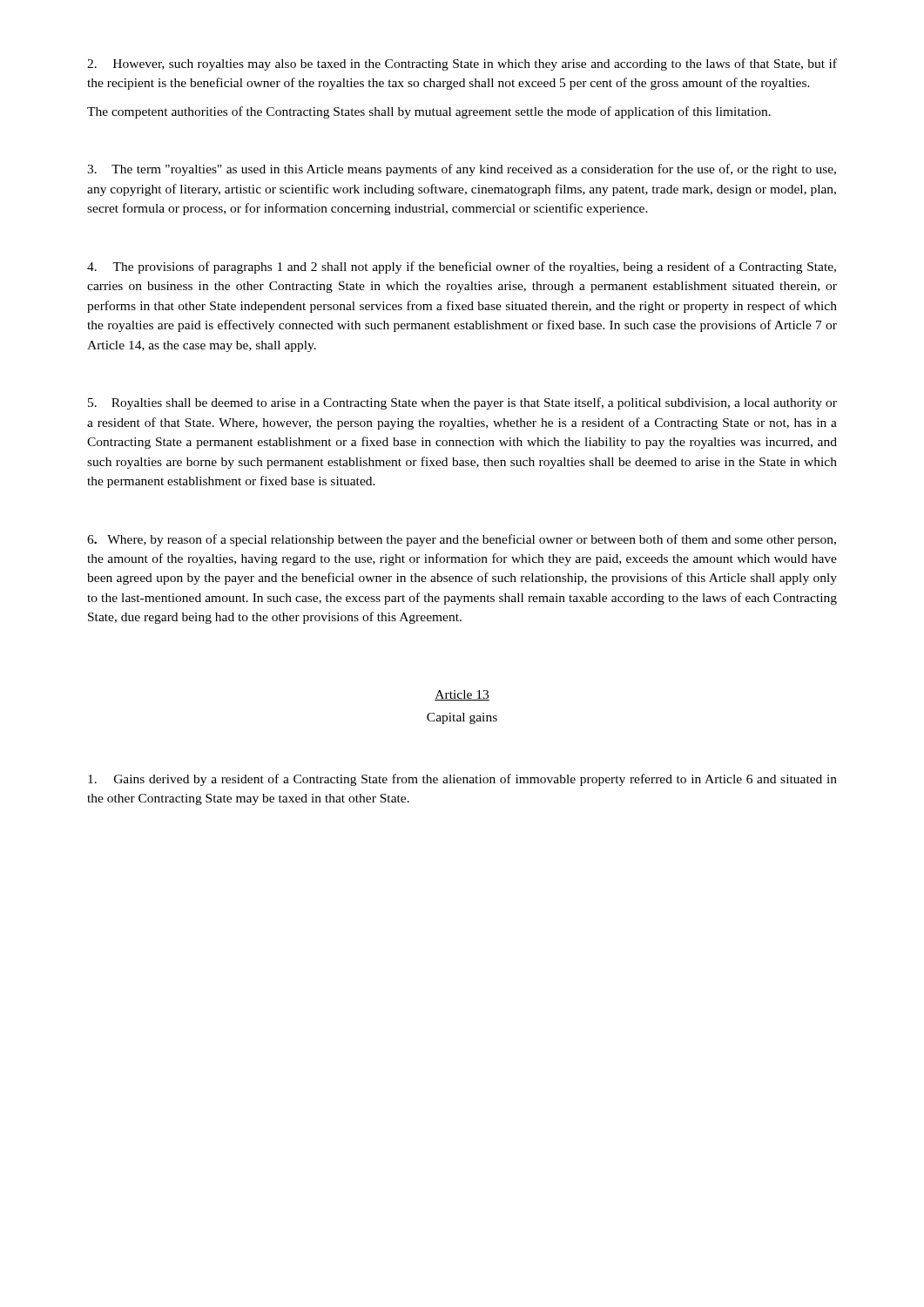Viewport: 924px width, 1307px height.
Task: Click on the text block starting "The term "royalties" as used in this"
Action: [x=462, y=189]
